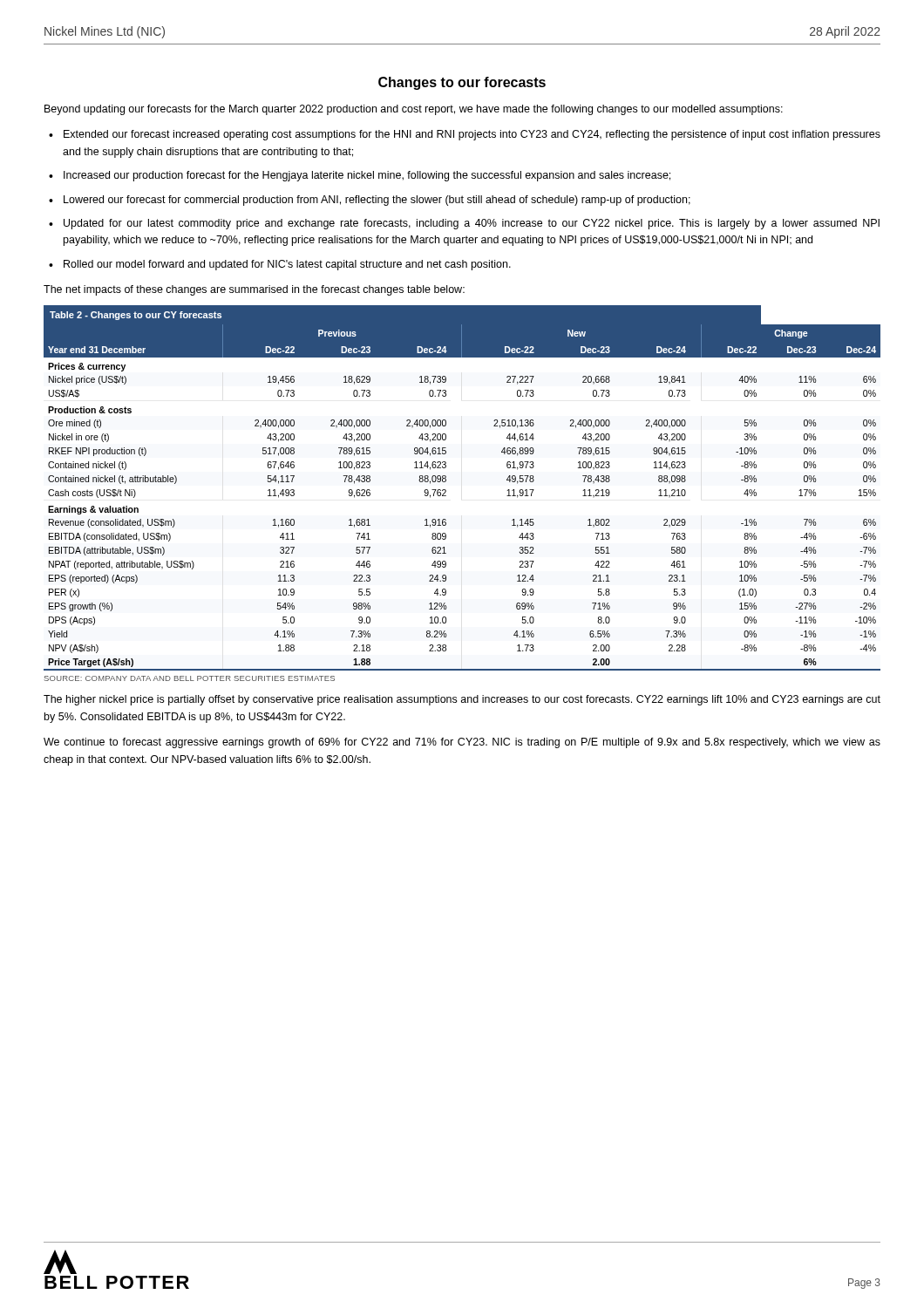This screenshot has height=1308, width=924.
Task: Find the list item containing "• Updated for our"
Action: [465, 231]
